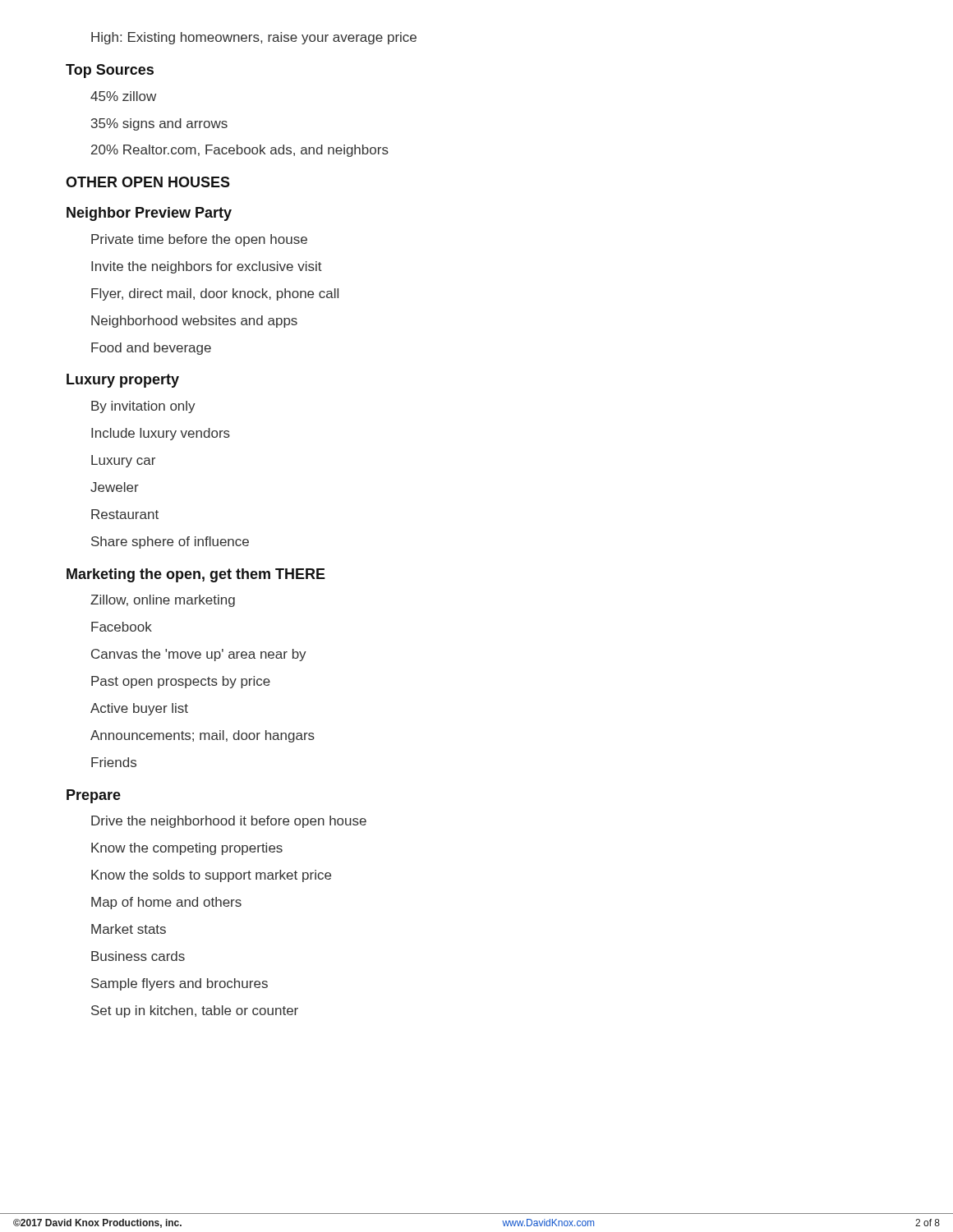Point to the region starting "Food and beverage"

pos(151,347)
